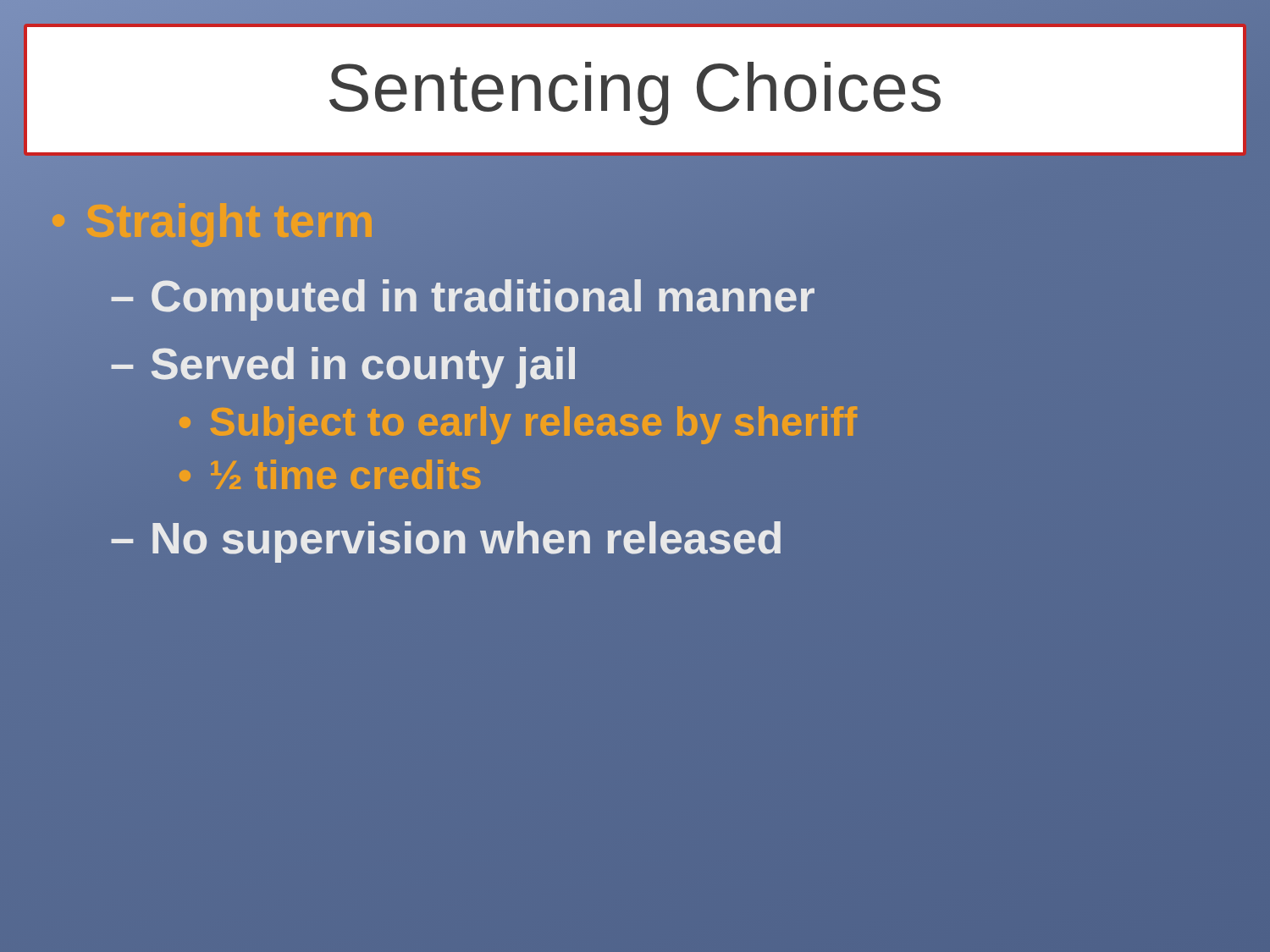
Task: Where does it say "– Computed in traditional manner"?
Action: [463, 297]
